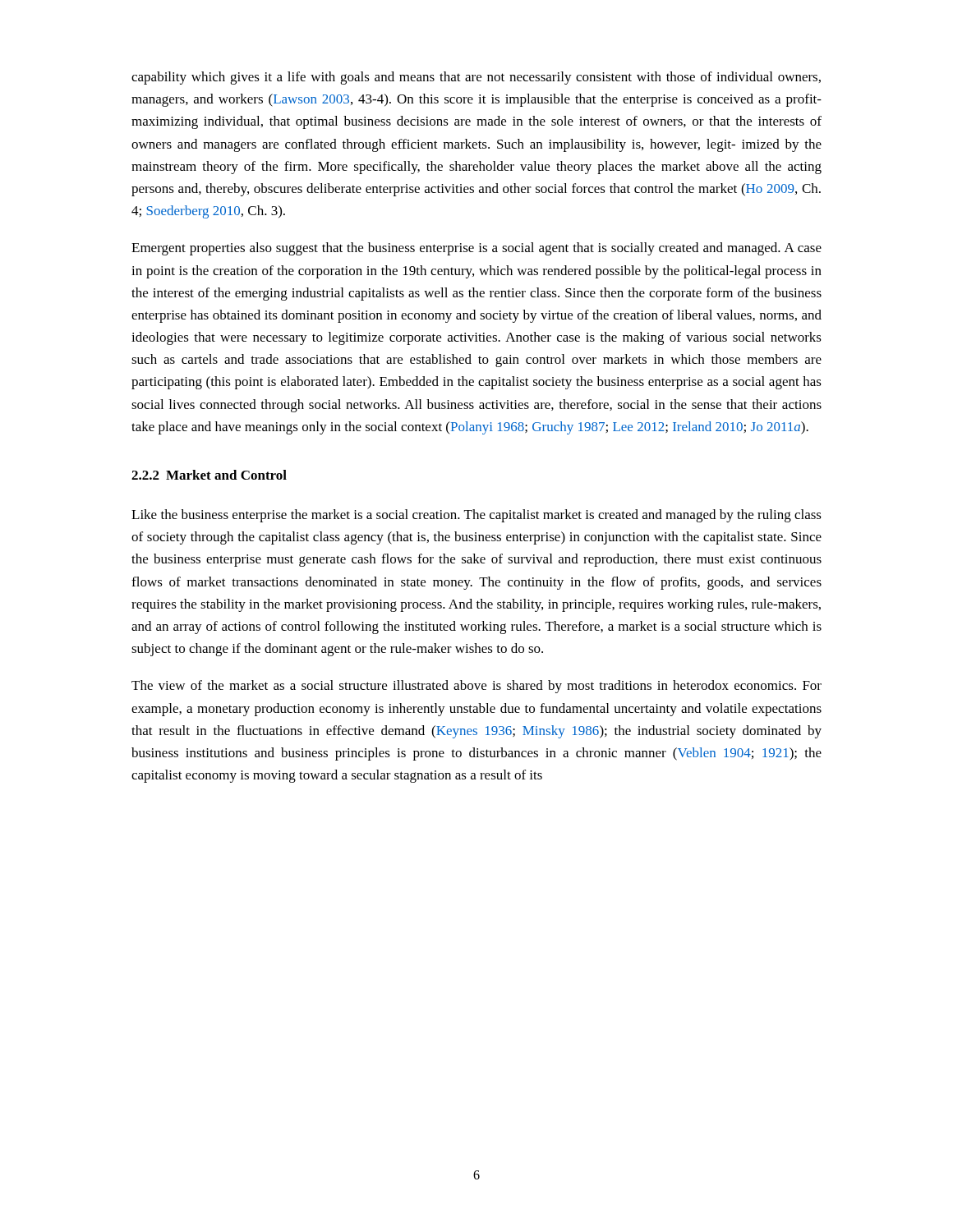Locate the passage starting "Like the business enterprise the market is"

pyautogui.click(x=476, y=582)
